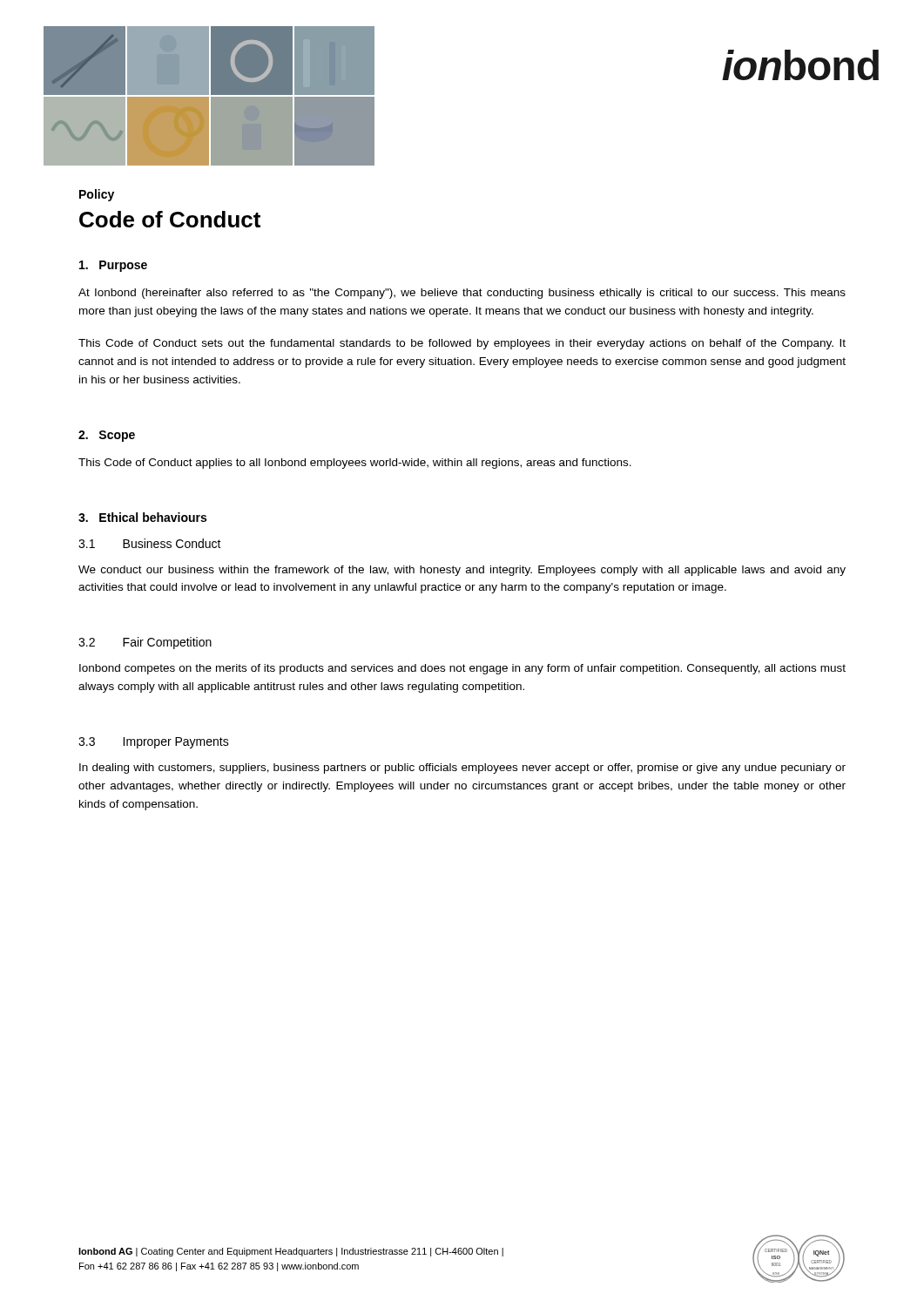The width and height of the screenshot is (924, 1307).
Task: Click on the photo
Action: pyautogui.click(x=209, y=96)
